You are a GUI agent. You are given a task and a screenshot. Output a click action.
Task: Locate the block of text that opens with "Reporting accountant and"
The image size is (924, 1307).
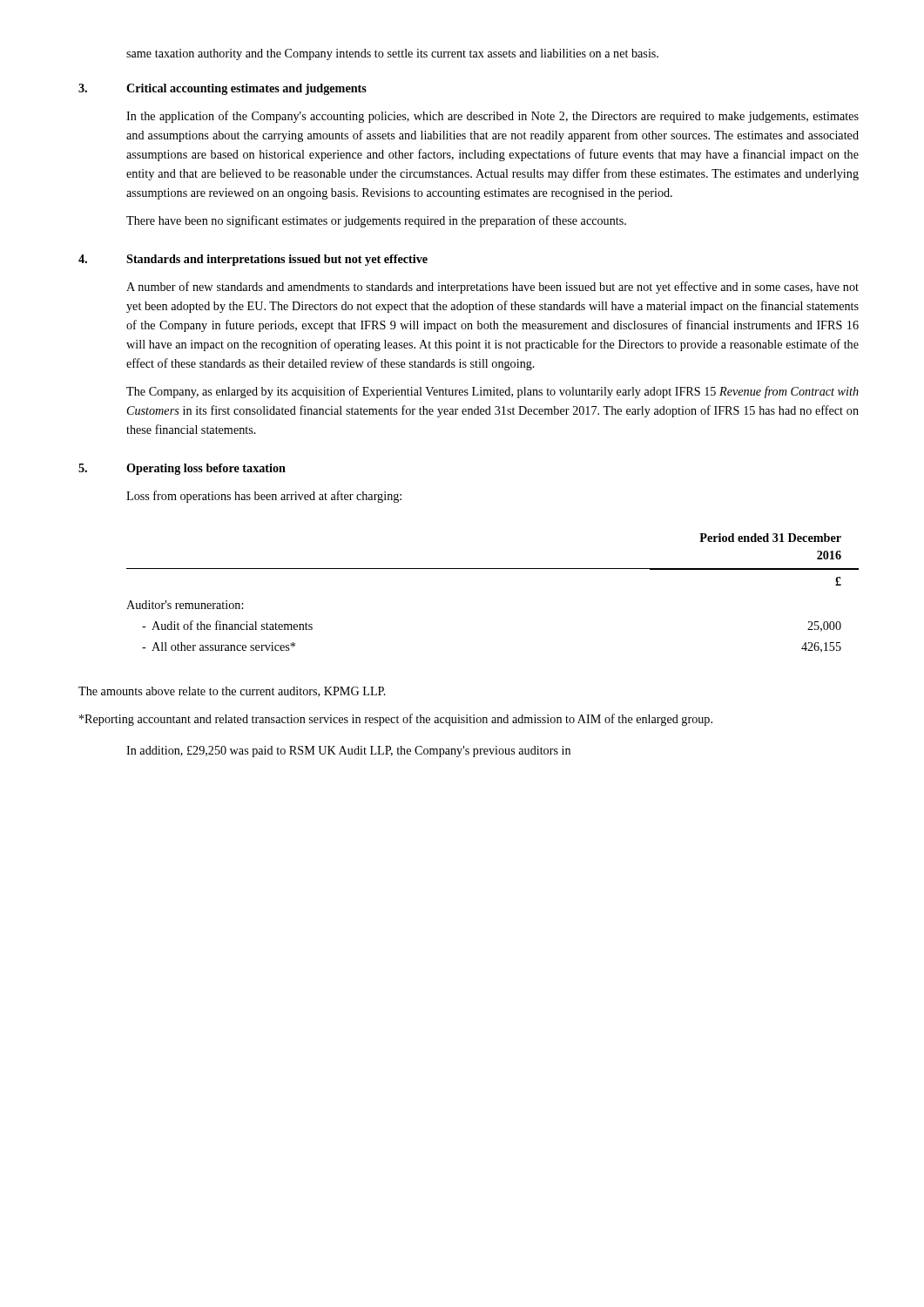396,719
